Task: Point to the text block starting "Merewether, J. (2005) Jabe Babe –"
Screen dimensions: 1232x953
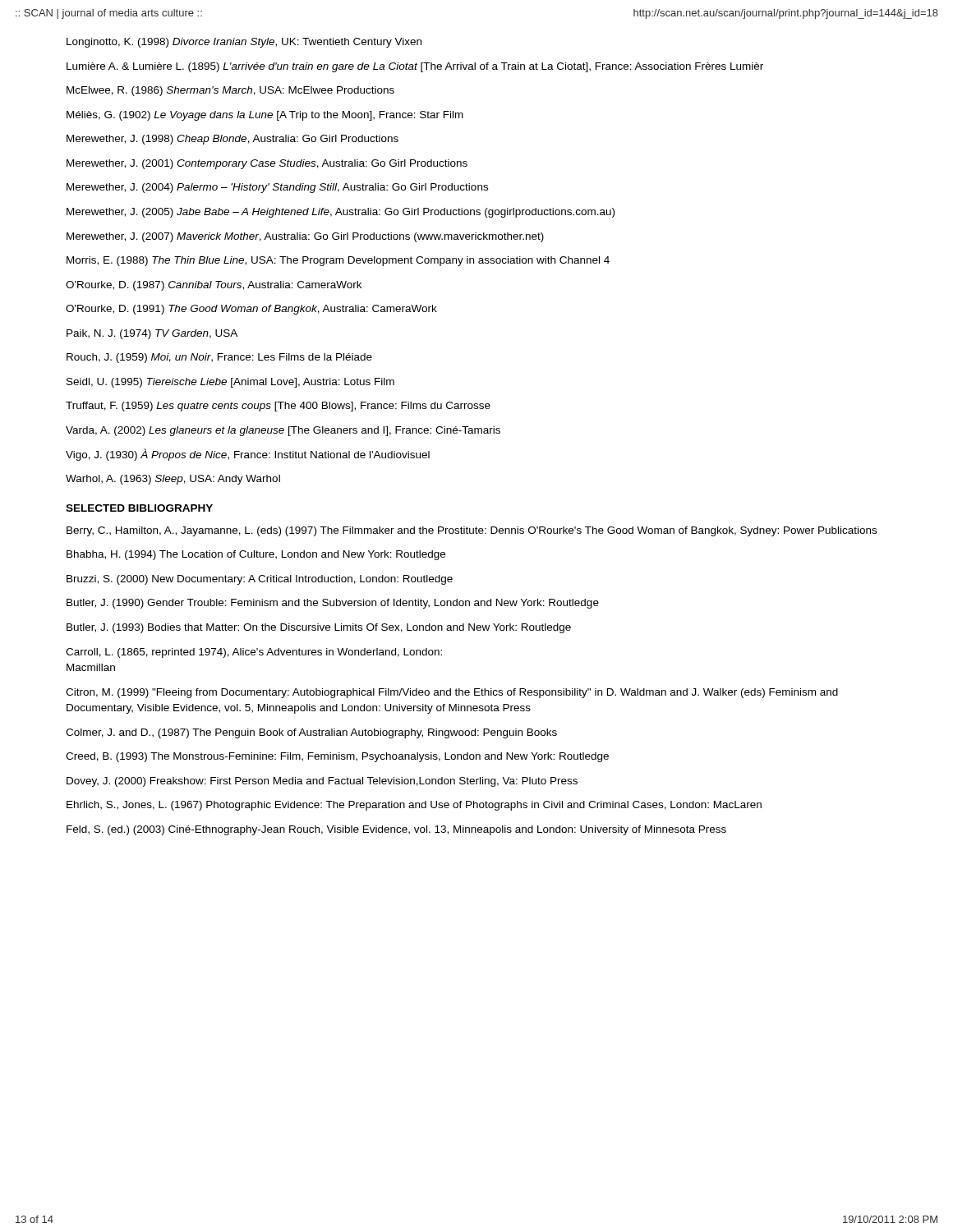Action: [x=341, y=211]
